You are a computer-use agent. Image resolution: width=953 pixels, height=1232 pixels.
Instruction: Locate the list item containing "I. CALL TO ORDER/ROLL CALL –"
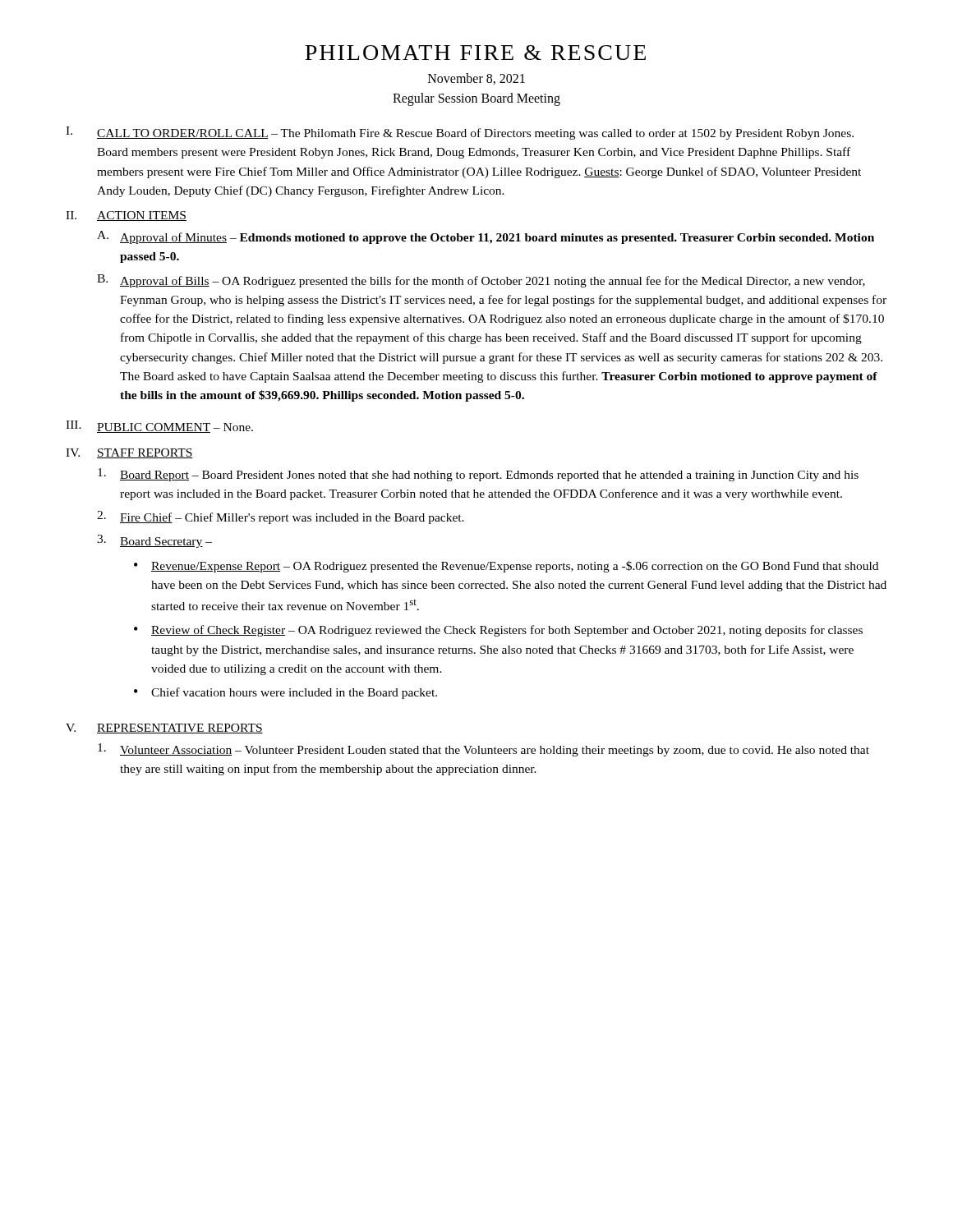click(x=476, y=161)
